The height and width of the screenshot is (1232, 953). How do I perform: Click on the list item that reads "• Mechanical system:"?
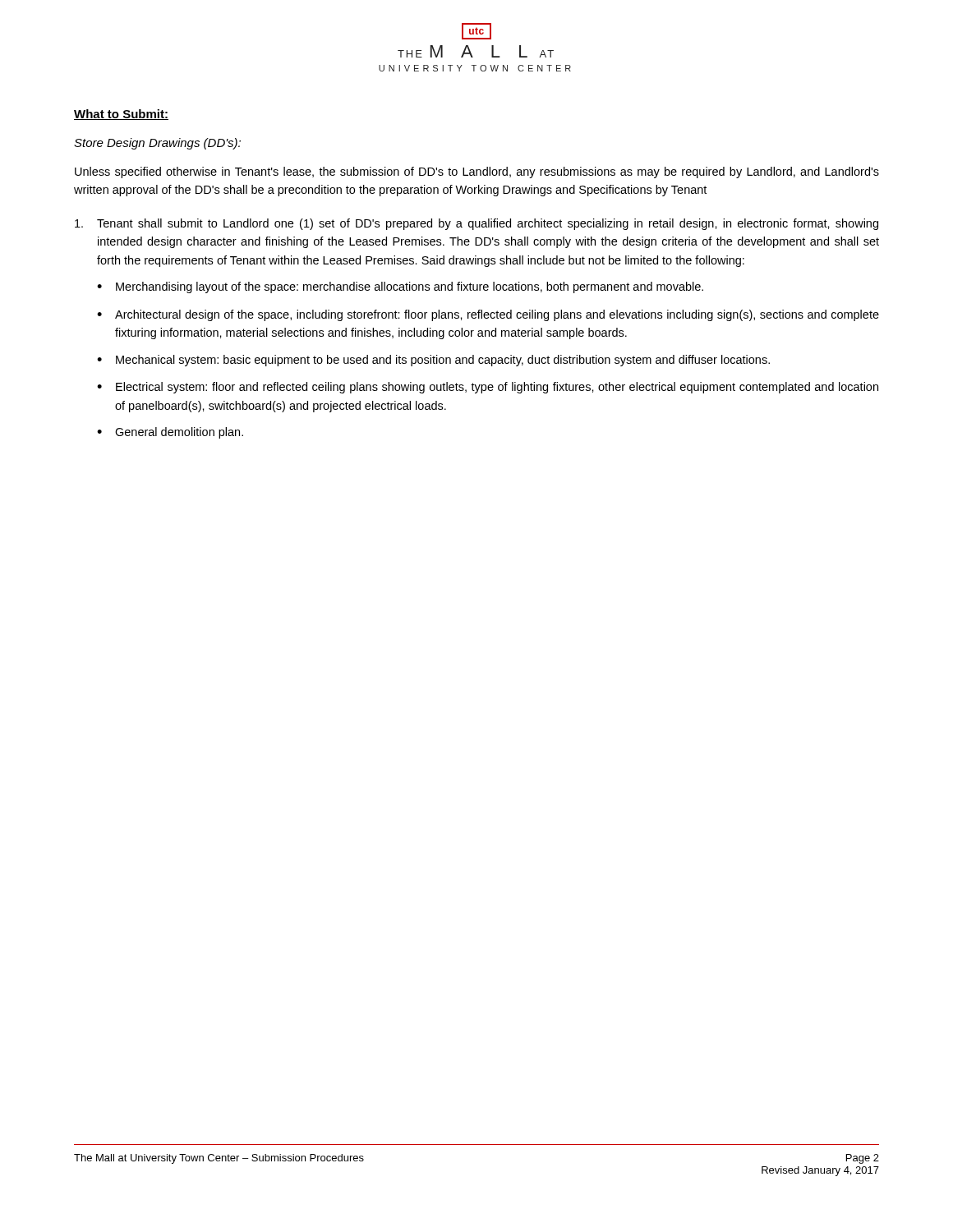(x=488, y=360)
